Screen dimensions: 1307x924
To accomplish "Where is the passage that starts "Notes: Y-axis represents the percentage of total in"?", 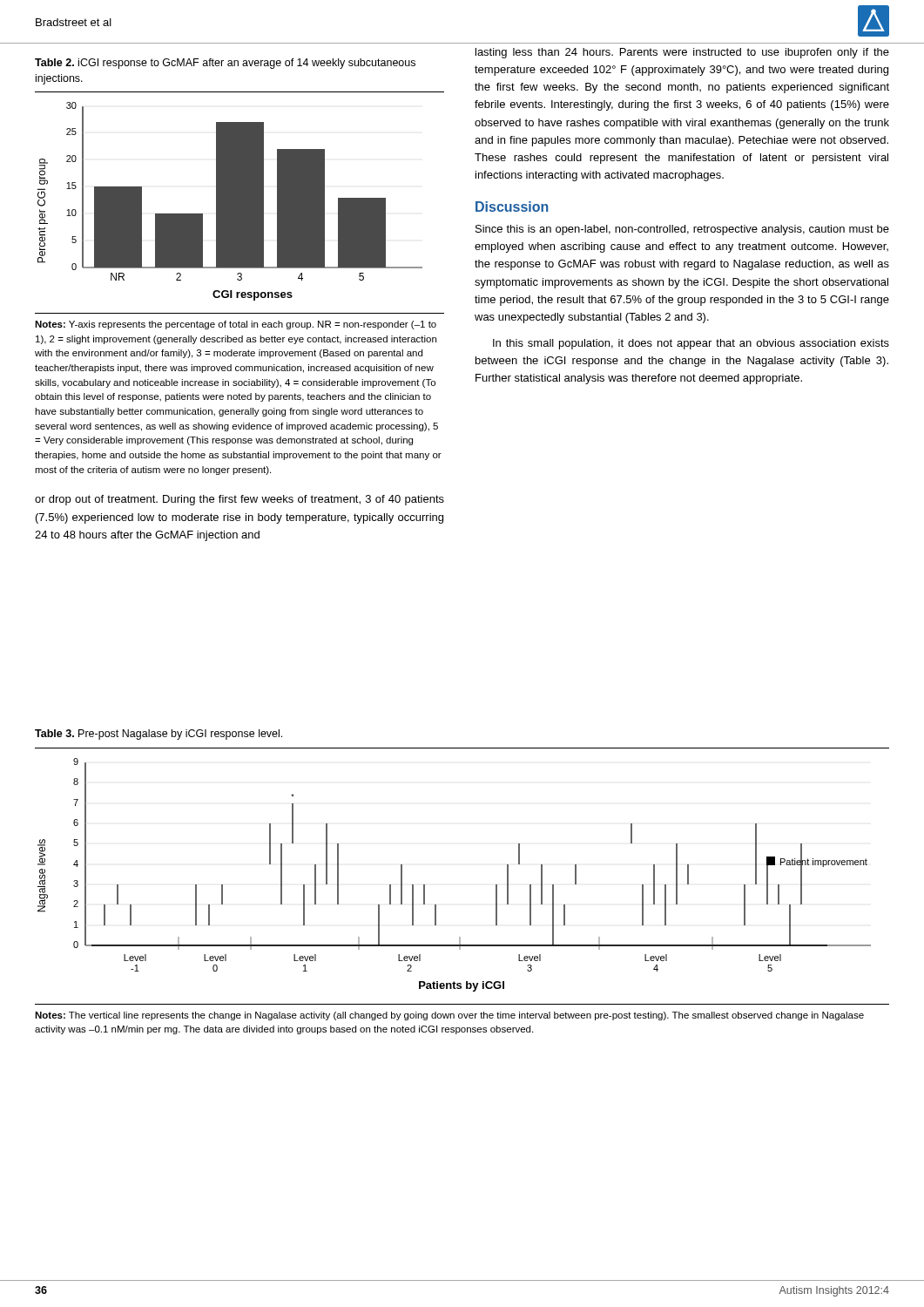I will [238, 397].
